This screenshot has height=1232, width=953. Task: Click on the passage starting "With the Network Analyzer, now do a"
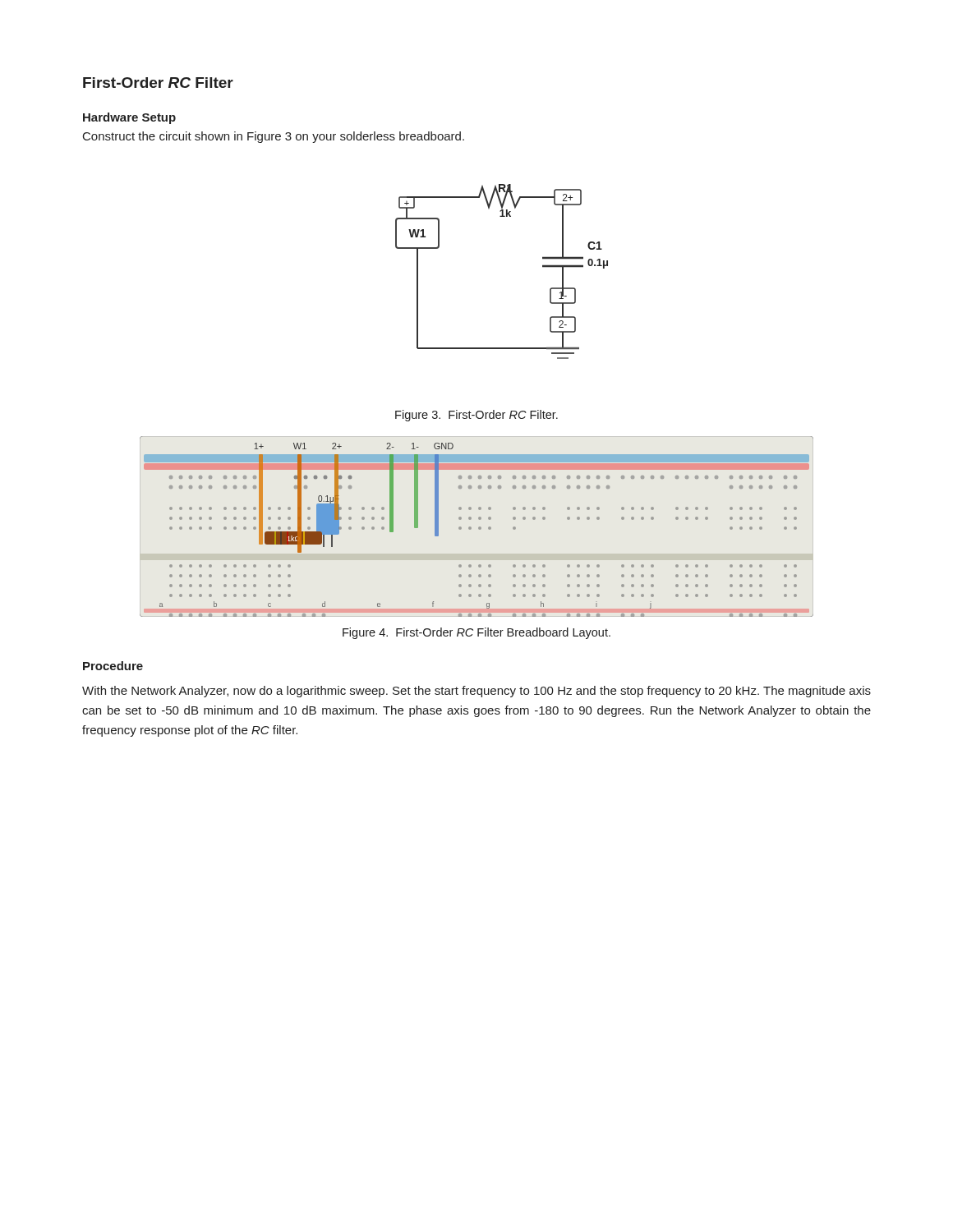pos(476,710)
